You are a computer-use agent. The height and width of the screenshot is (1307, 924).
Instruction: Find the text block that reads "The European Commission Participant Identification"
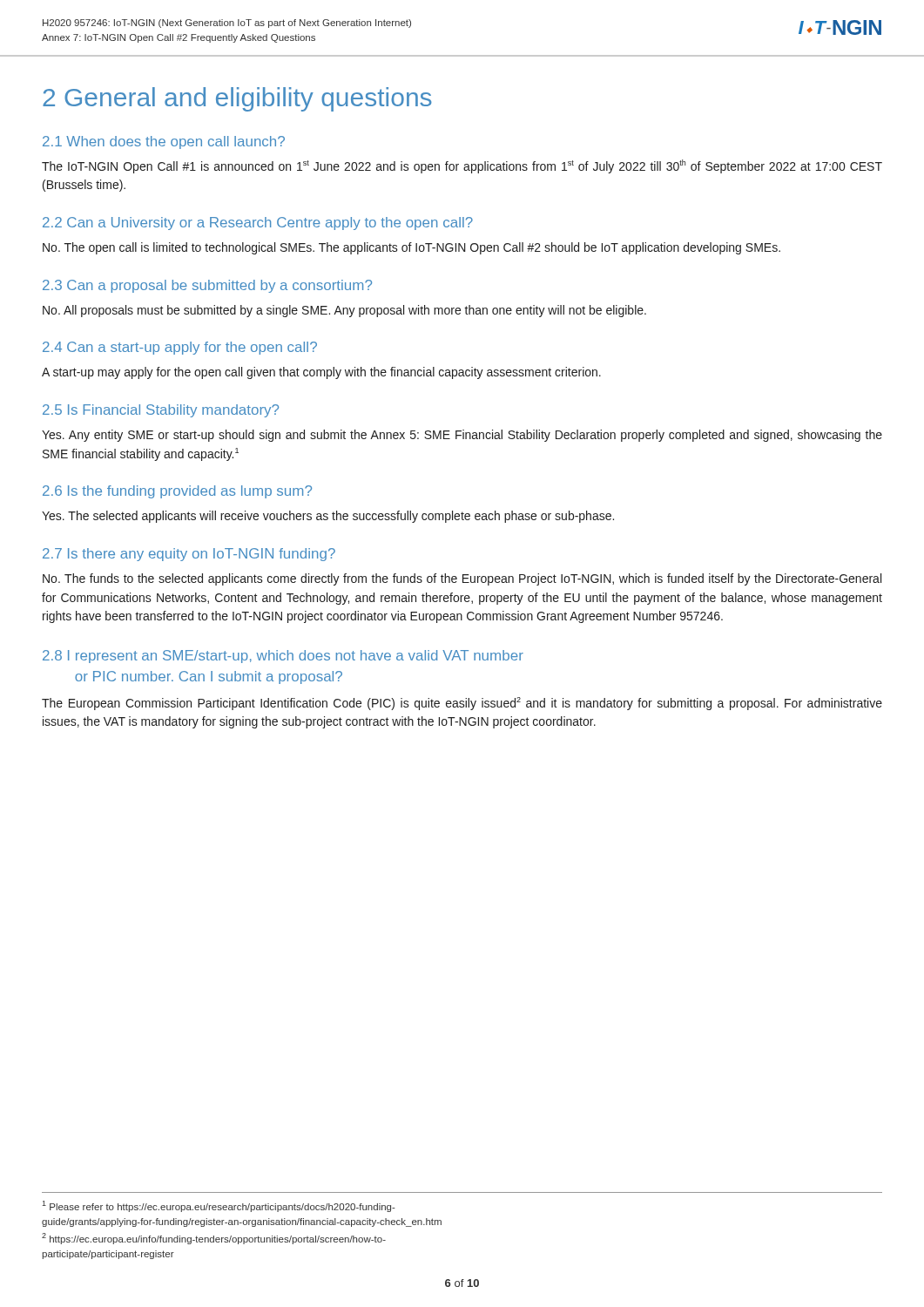462,713
